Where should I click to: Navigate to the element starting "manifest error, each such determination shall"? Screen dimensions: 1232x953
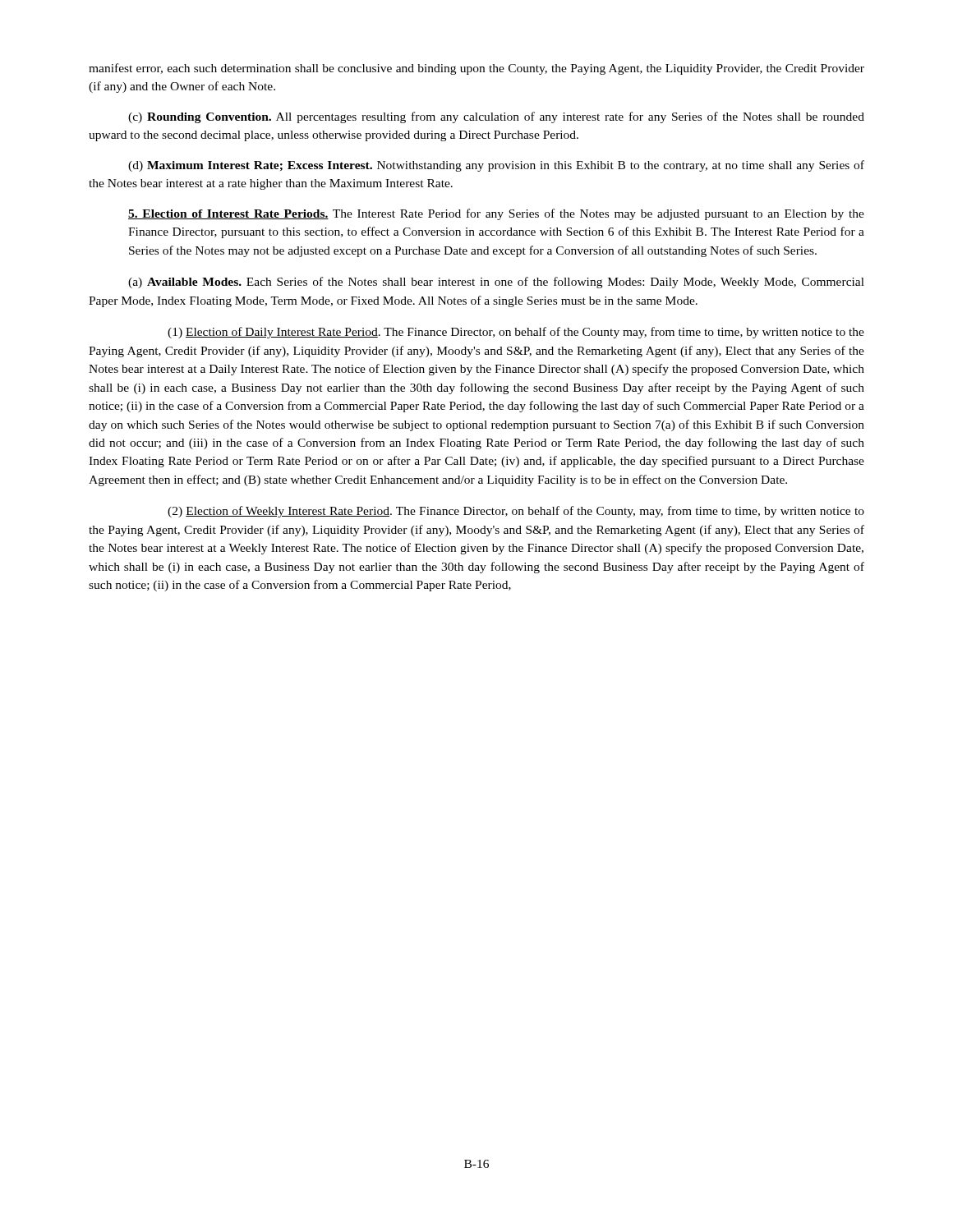pyautogui.click(x=476, y=77)
